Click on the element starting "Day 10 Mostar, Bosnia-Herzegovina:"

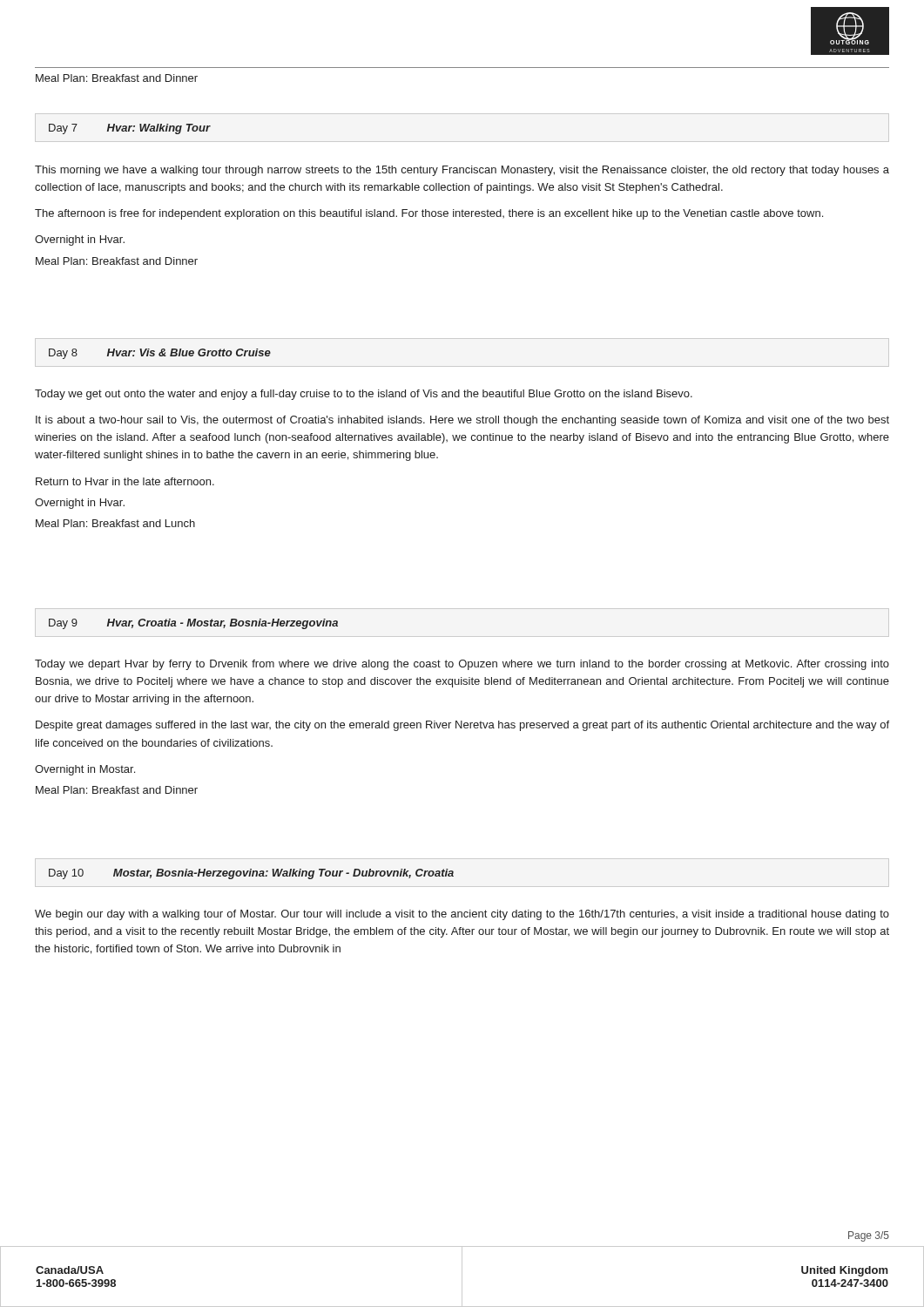pyautogui.click(x=251, y=873)
